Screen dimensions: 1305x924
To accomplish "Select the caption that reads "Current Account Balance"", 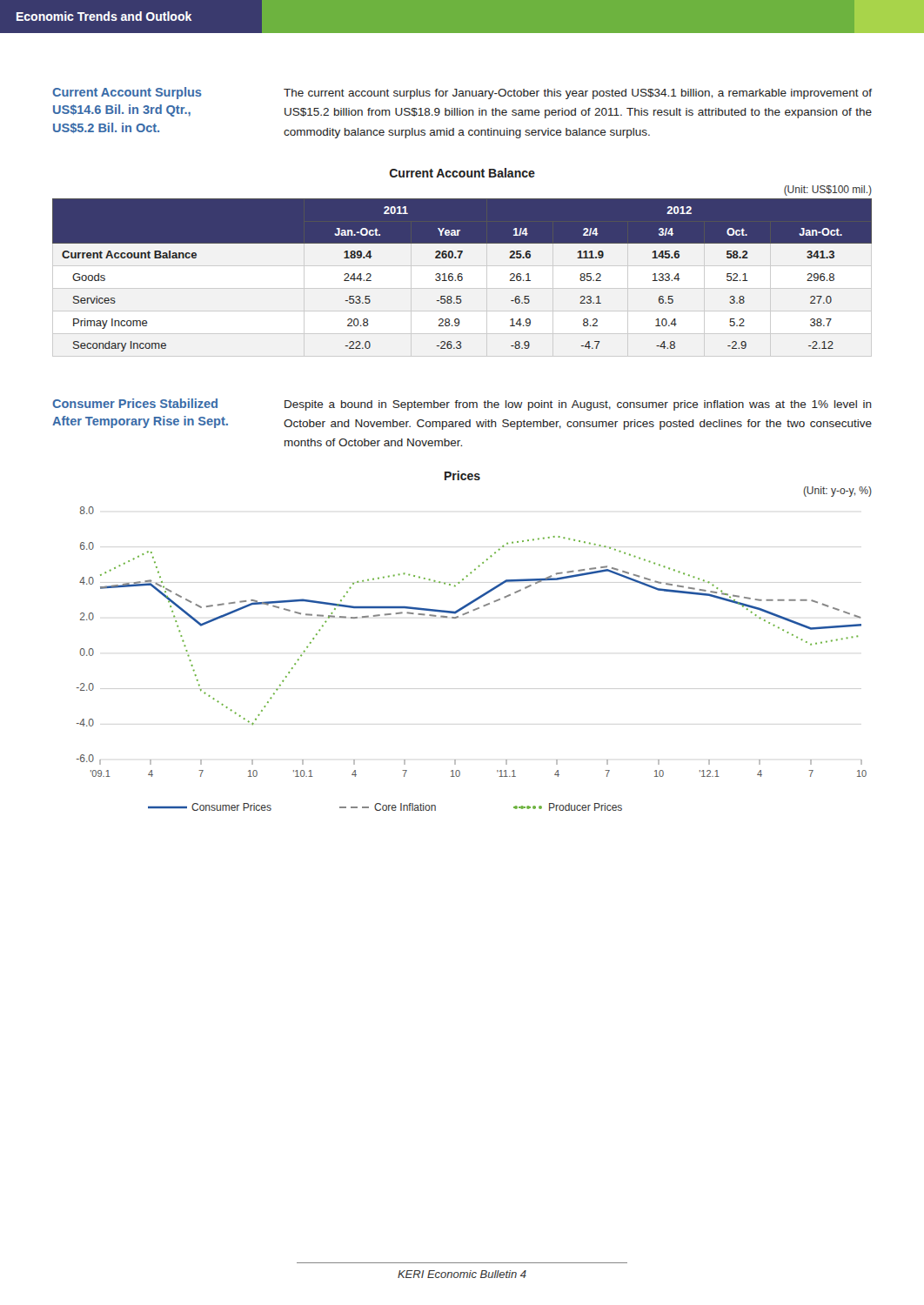I will (x=462, y=173).
